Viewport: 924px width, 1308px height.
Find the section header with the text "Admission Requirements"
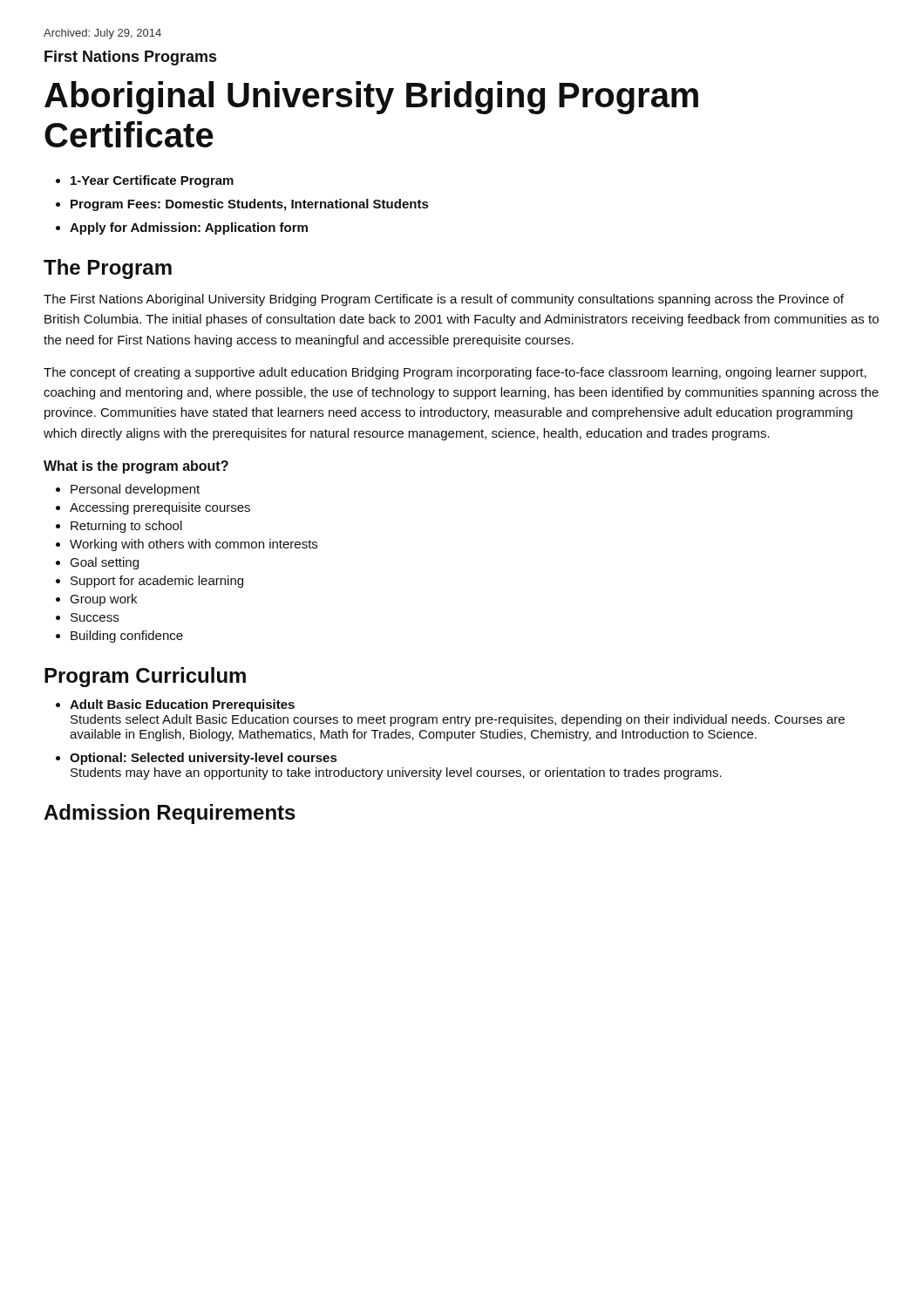(x=170, y=812)
